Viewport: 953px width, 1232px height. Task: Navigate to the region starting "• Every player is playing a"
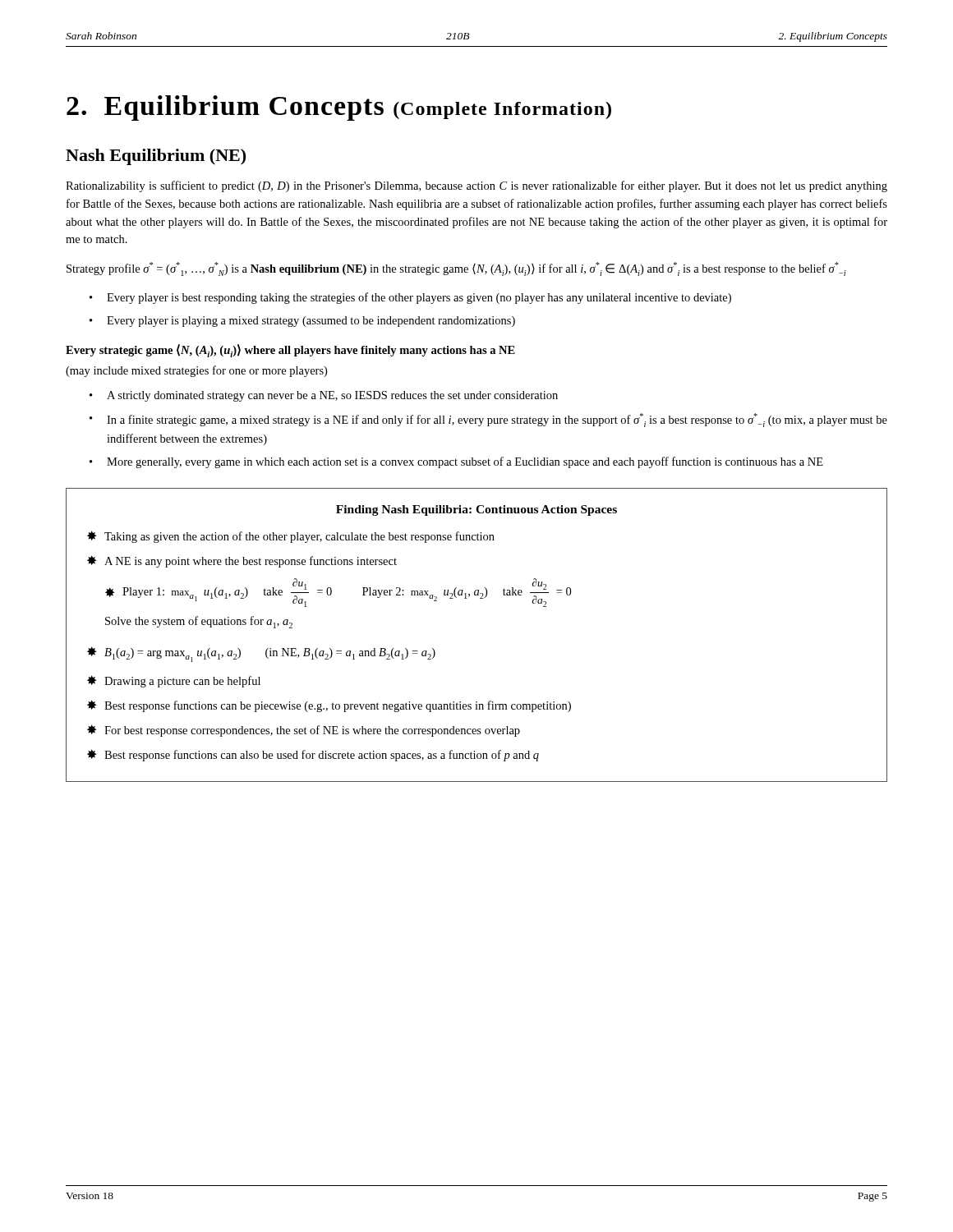[x=302, y=321]
